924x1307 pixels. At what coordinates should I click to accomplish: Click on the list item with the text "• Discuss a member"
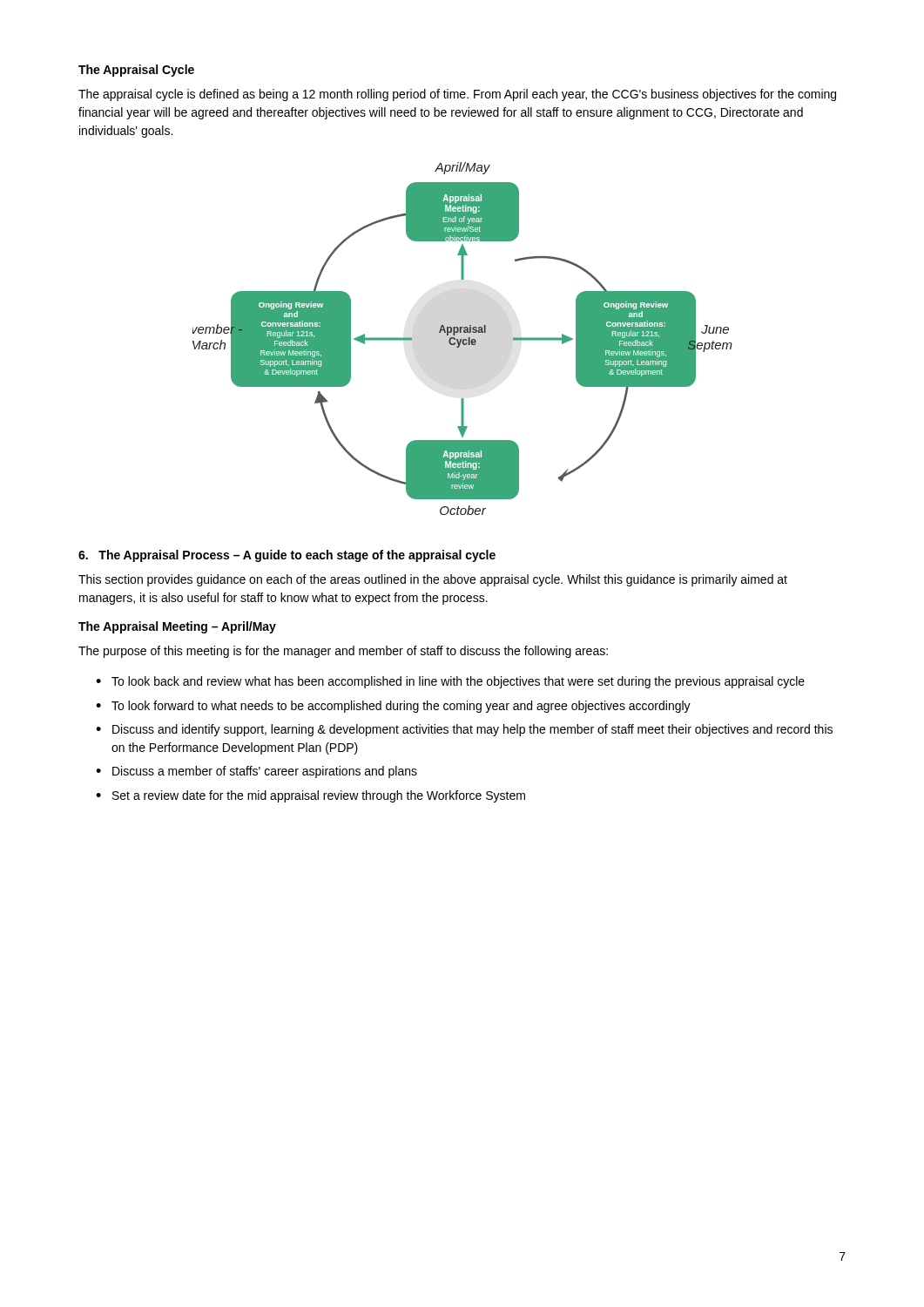256,772
